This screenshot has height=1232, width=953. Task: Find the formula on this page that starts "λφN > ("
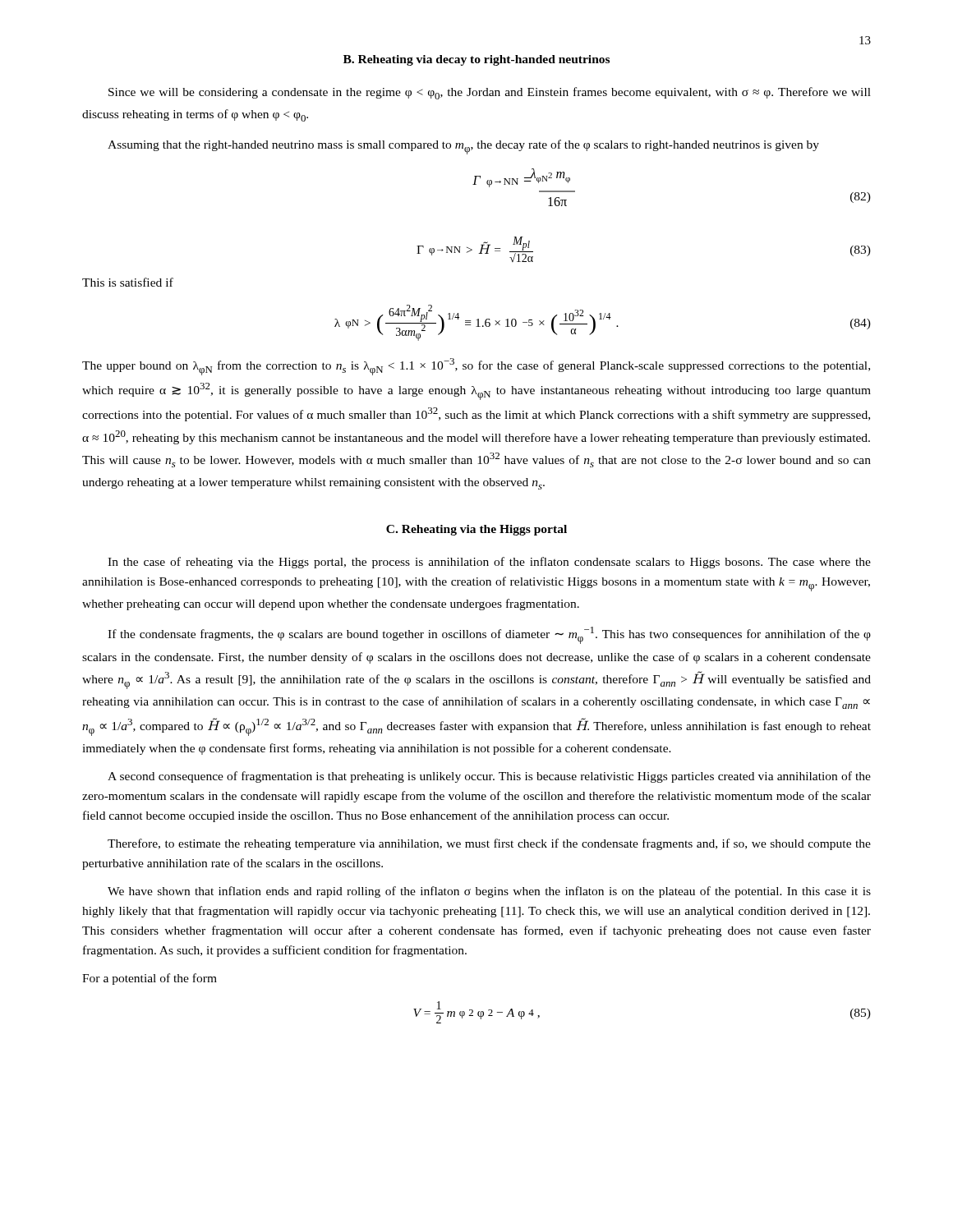click(602, 323)
